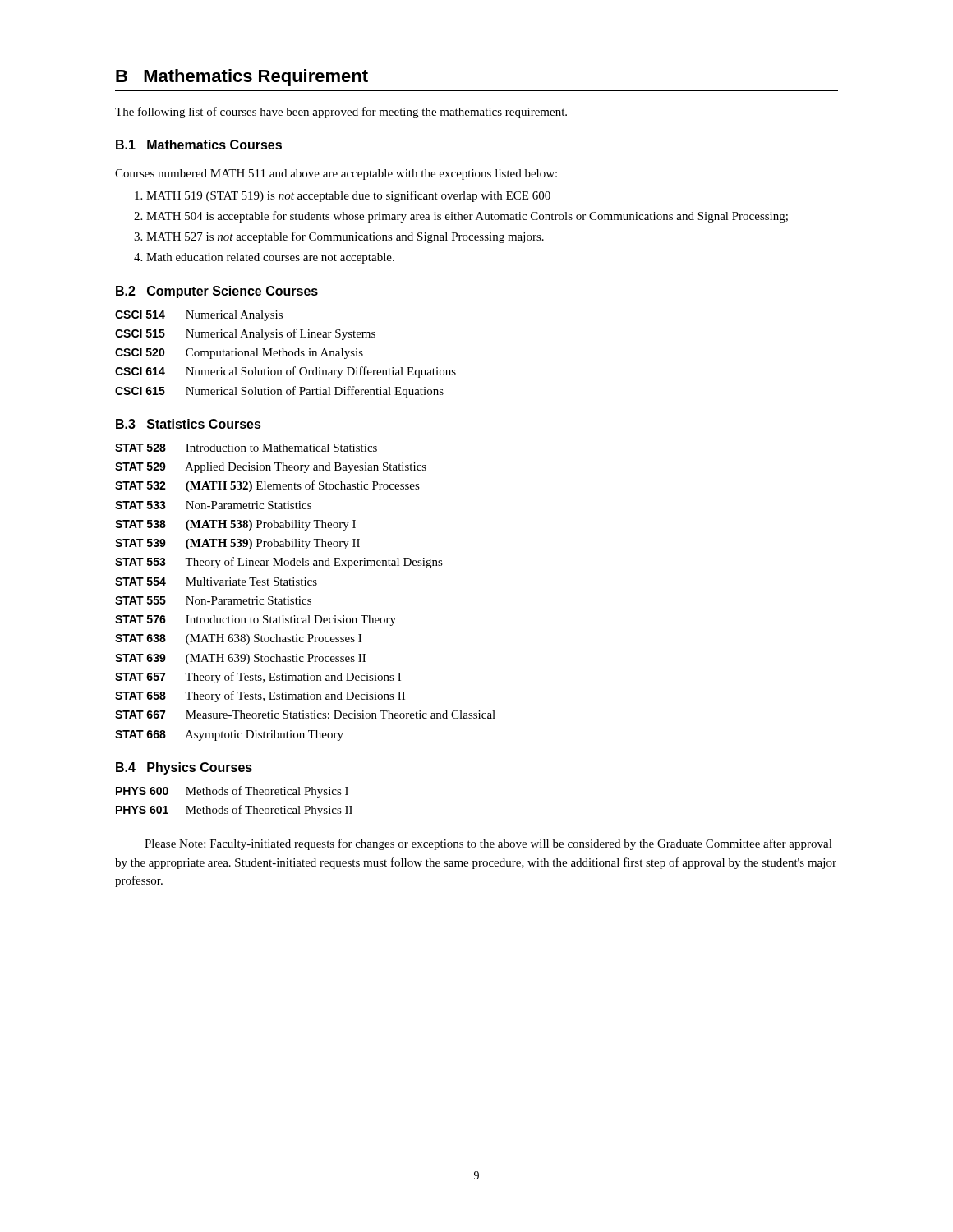
Task: Point to the block beginning "CSCI 614 Numerical Solution of Ordinary Differential"
Action: [285, 372]
